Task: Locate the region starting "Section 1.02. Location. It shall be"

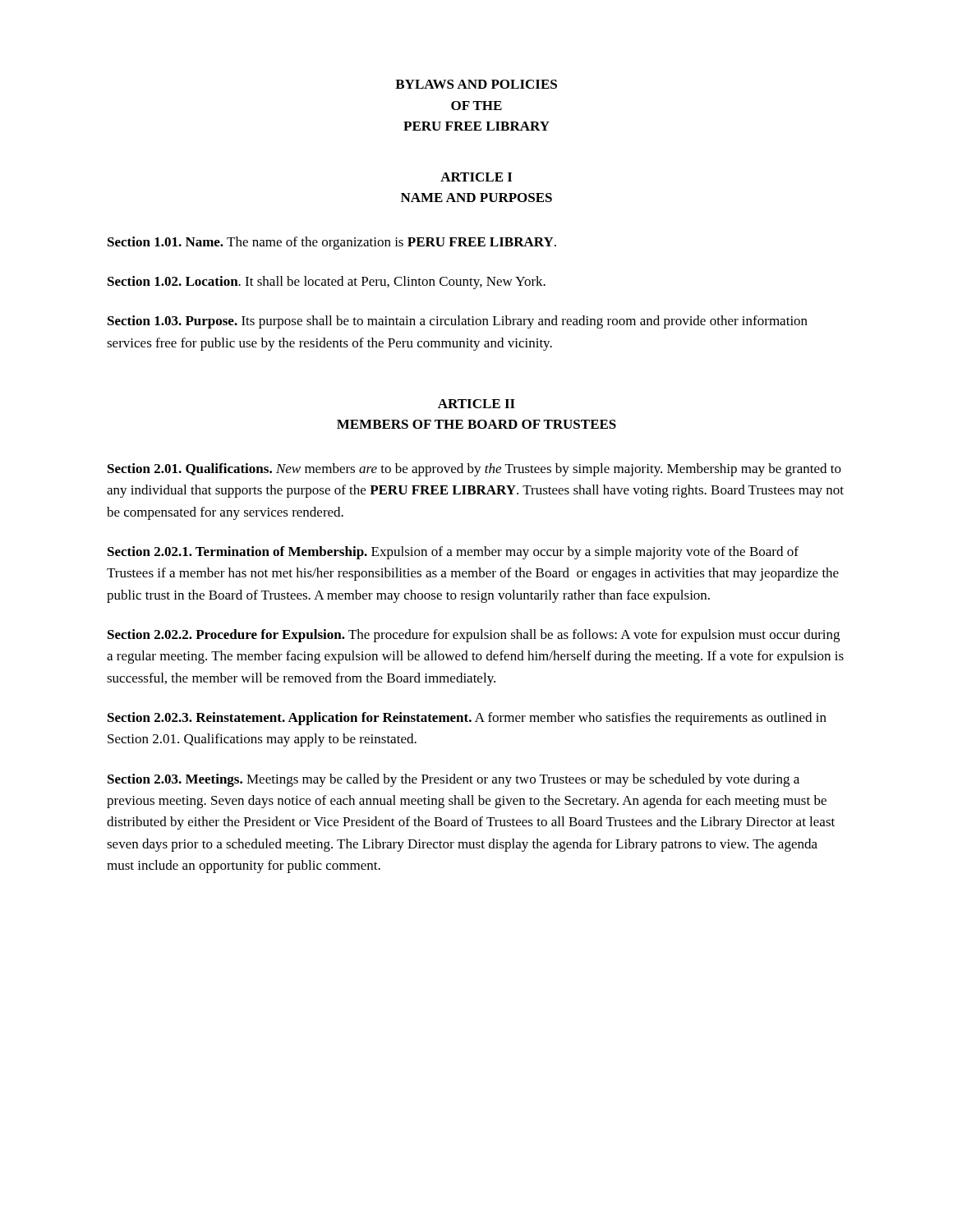Action: [326, 281]
